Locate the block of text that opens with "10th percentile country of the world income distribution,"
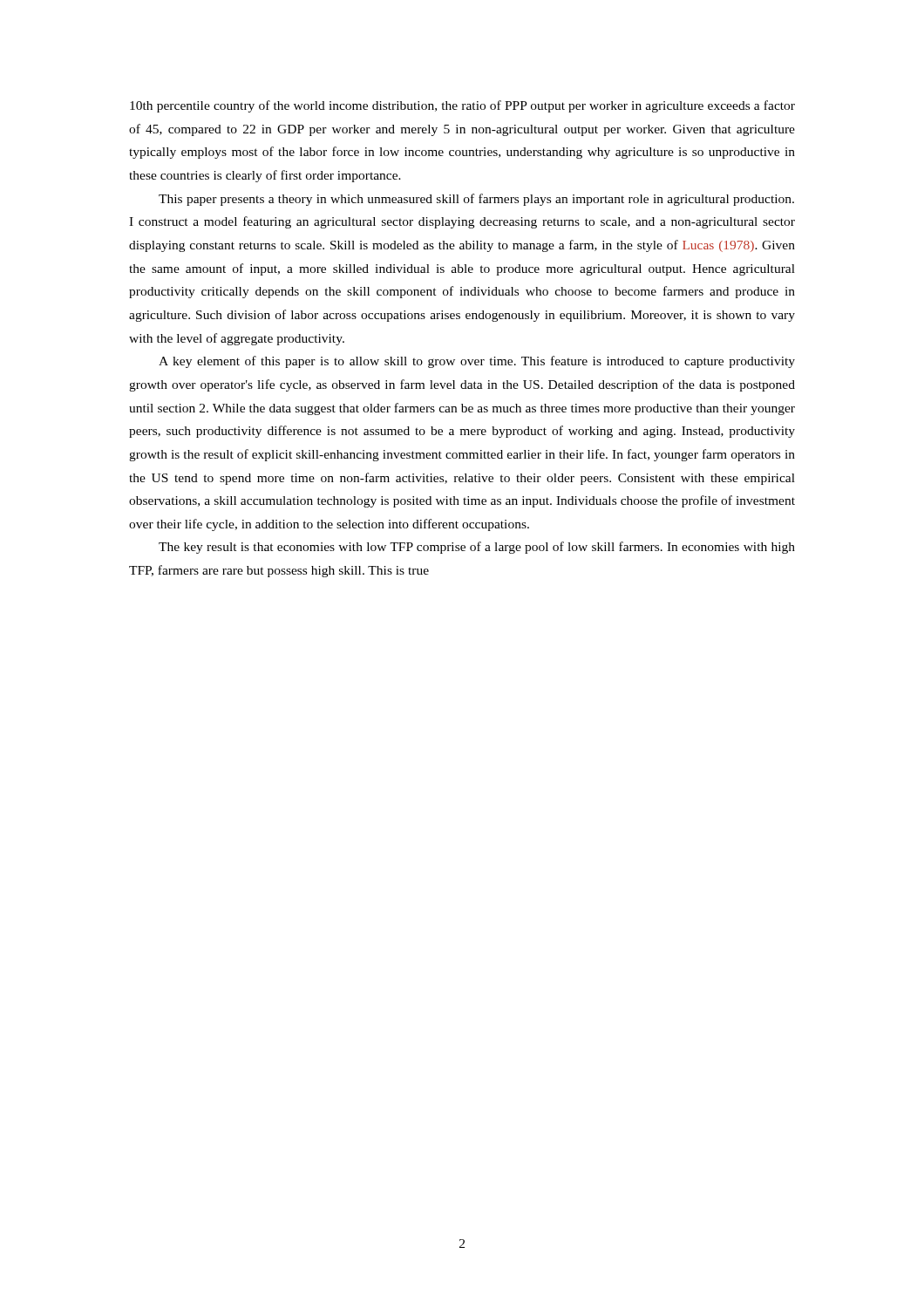 [462, 106]
